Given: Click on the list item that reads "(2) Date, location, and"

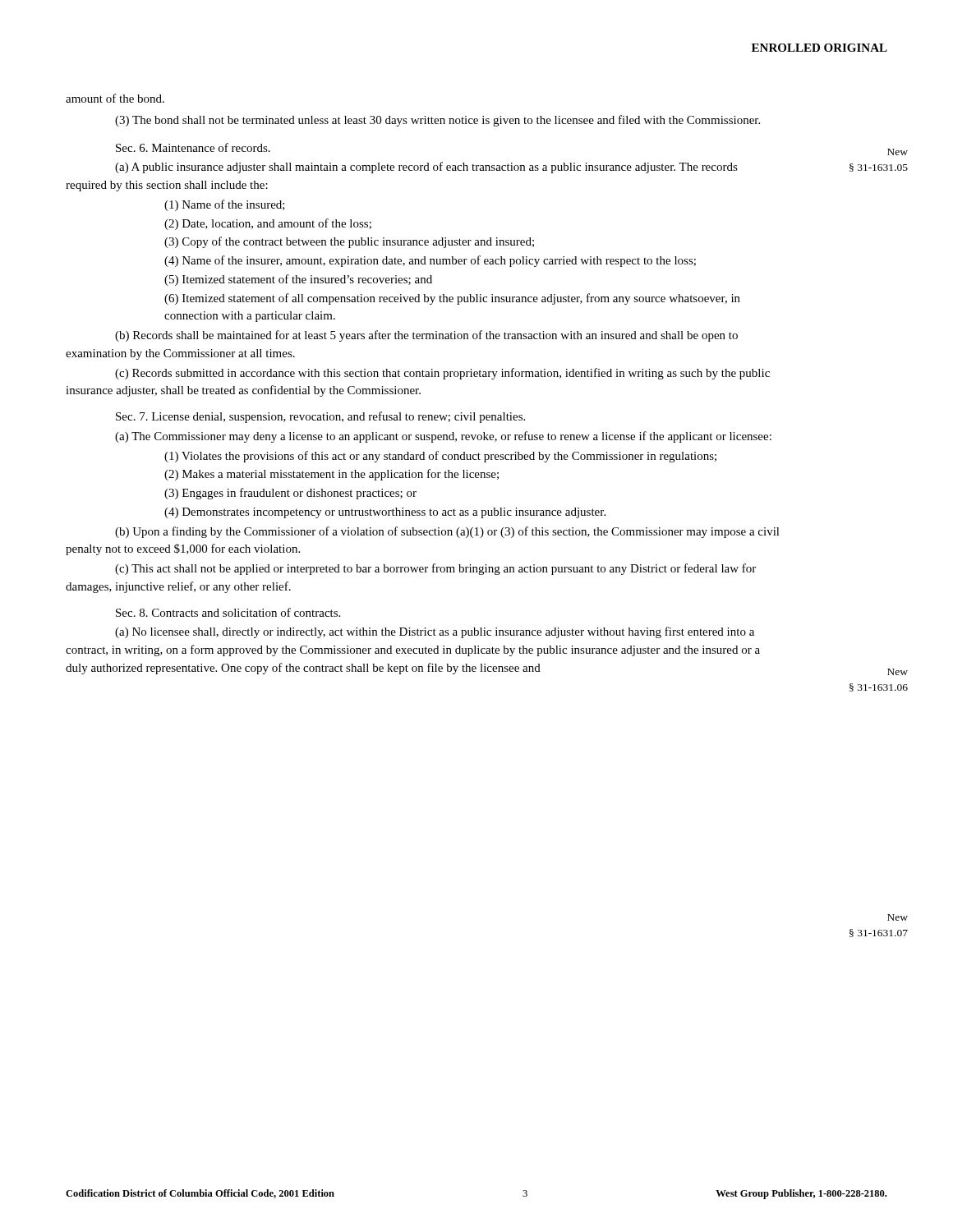Looking at the screenshot, I should point(268,223).
